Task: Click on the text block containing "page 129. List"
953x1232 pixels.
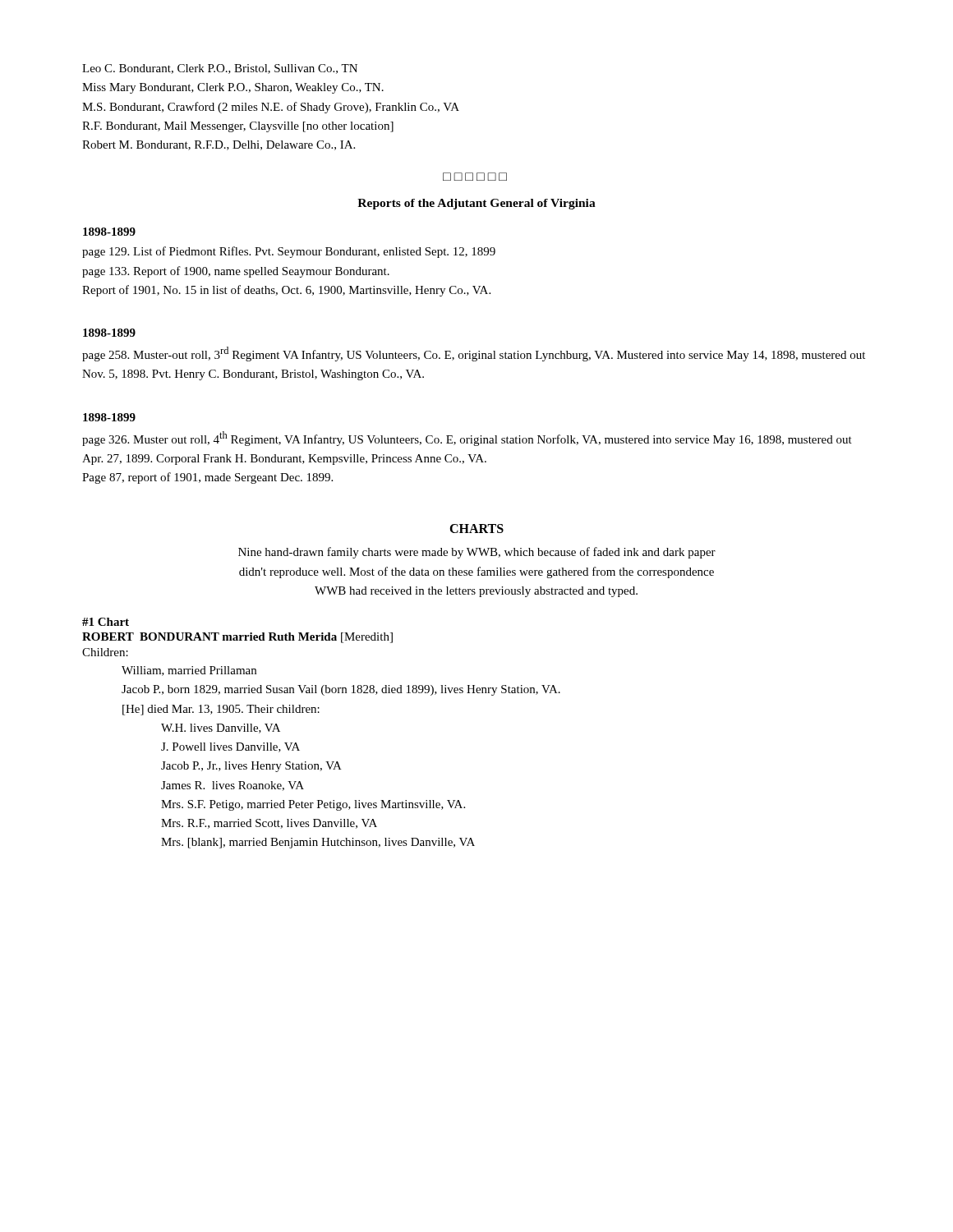Action: click(289, 271)
